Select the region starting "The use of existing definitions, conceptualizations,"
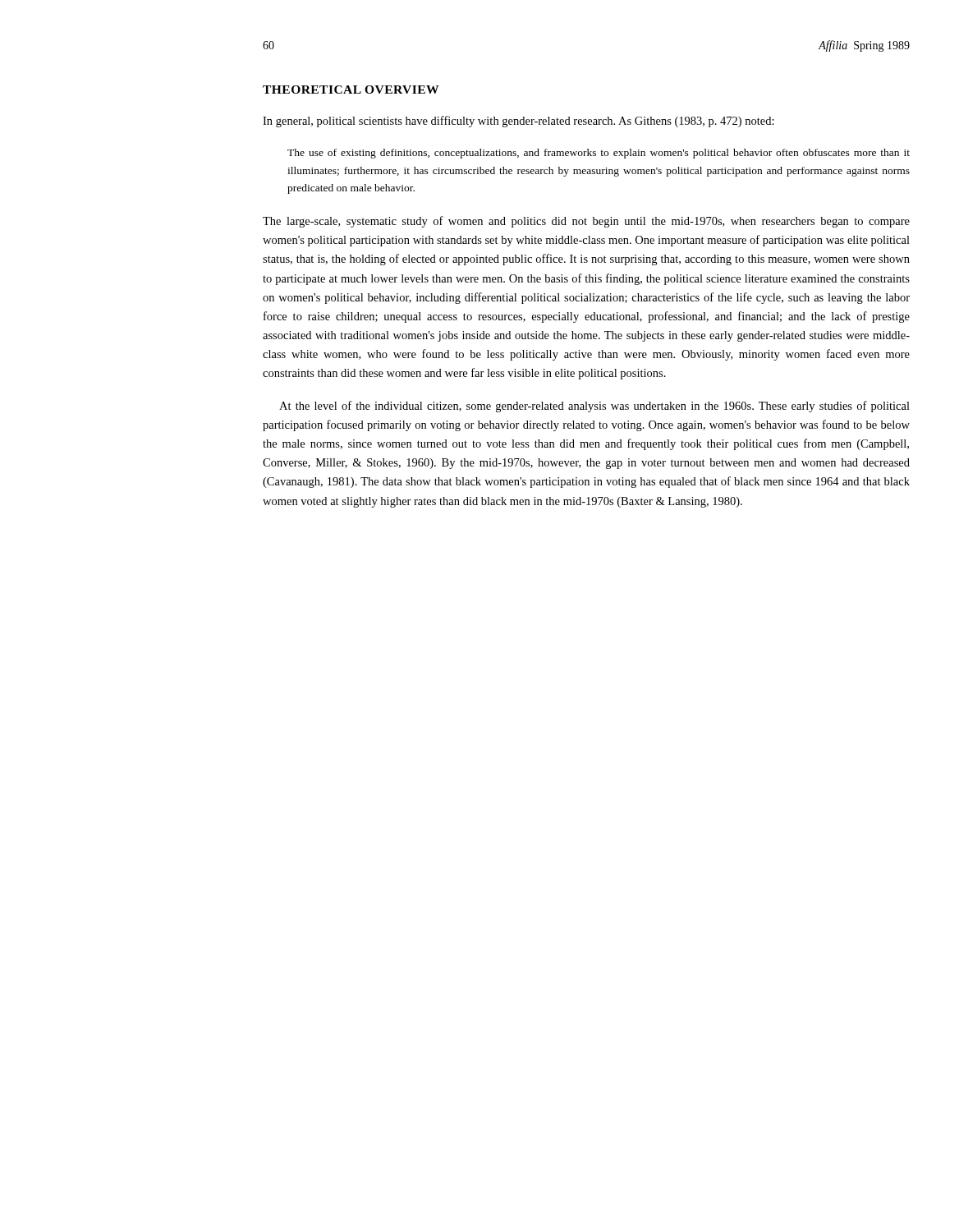Viewport: 959px width, 1232px height. [x=599, y=170]
